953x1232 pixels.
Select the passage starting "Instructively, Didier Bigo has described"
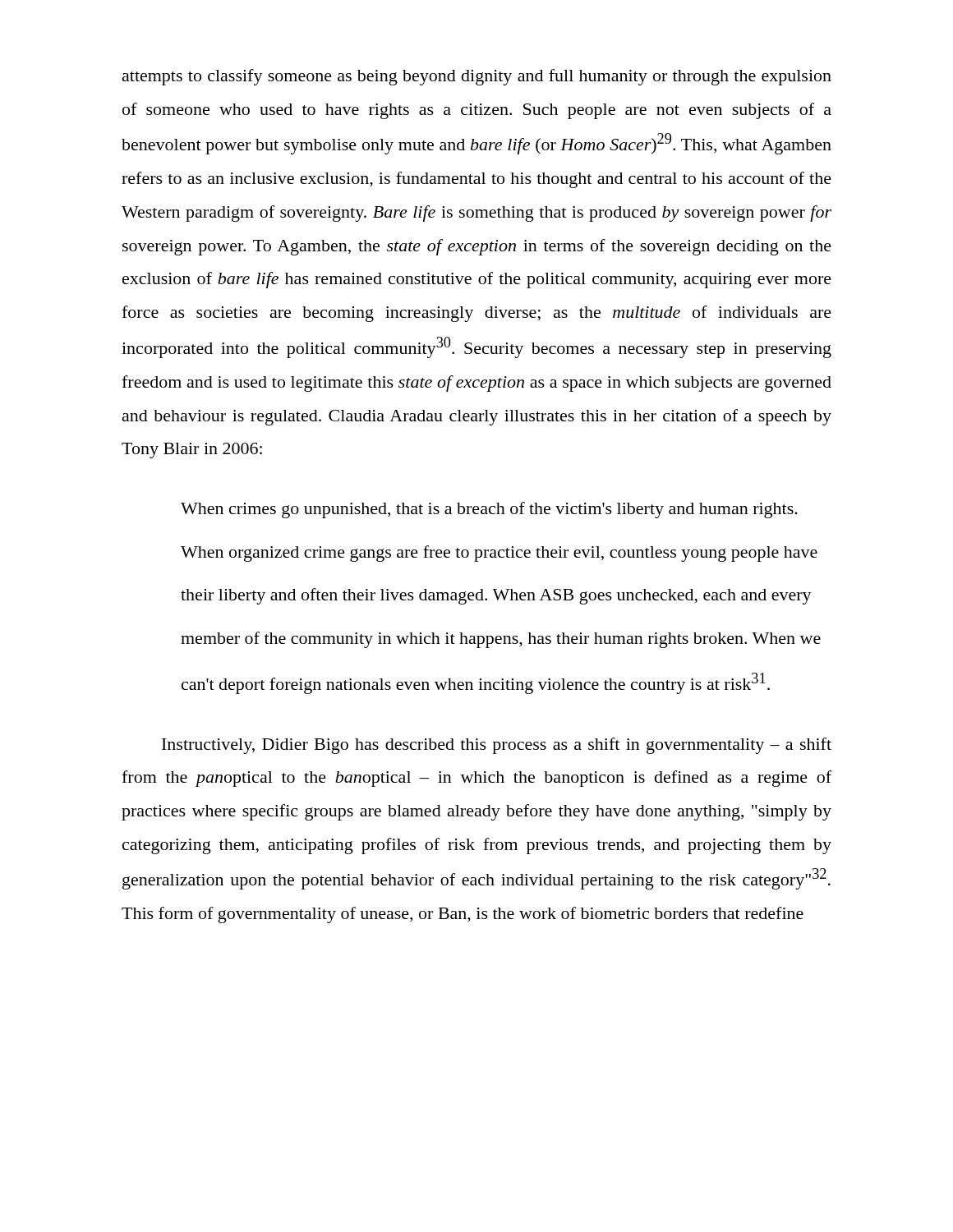pos(497,746)
